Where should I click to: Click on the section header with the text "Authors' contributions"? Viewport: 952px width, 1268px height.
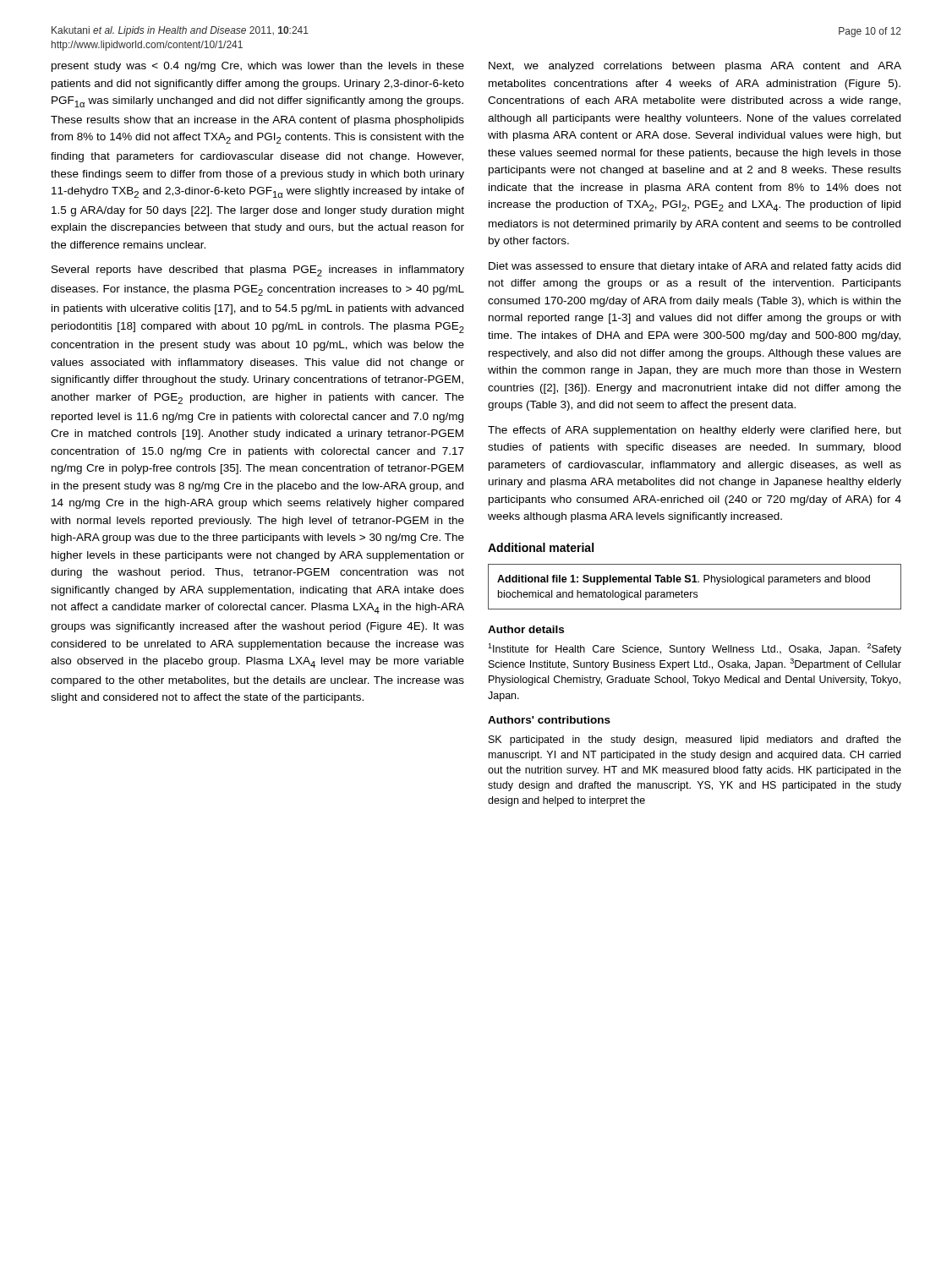click(549, 719)
